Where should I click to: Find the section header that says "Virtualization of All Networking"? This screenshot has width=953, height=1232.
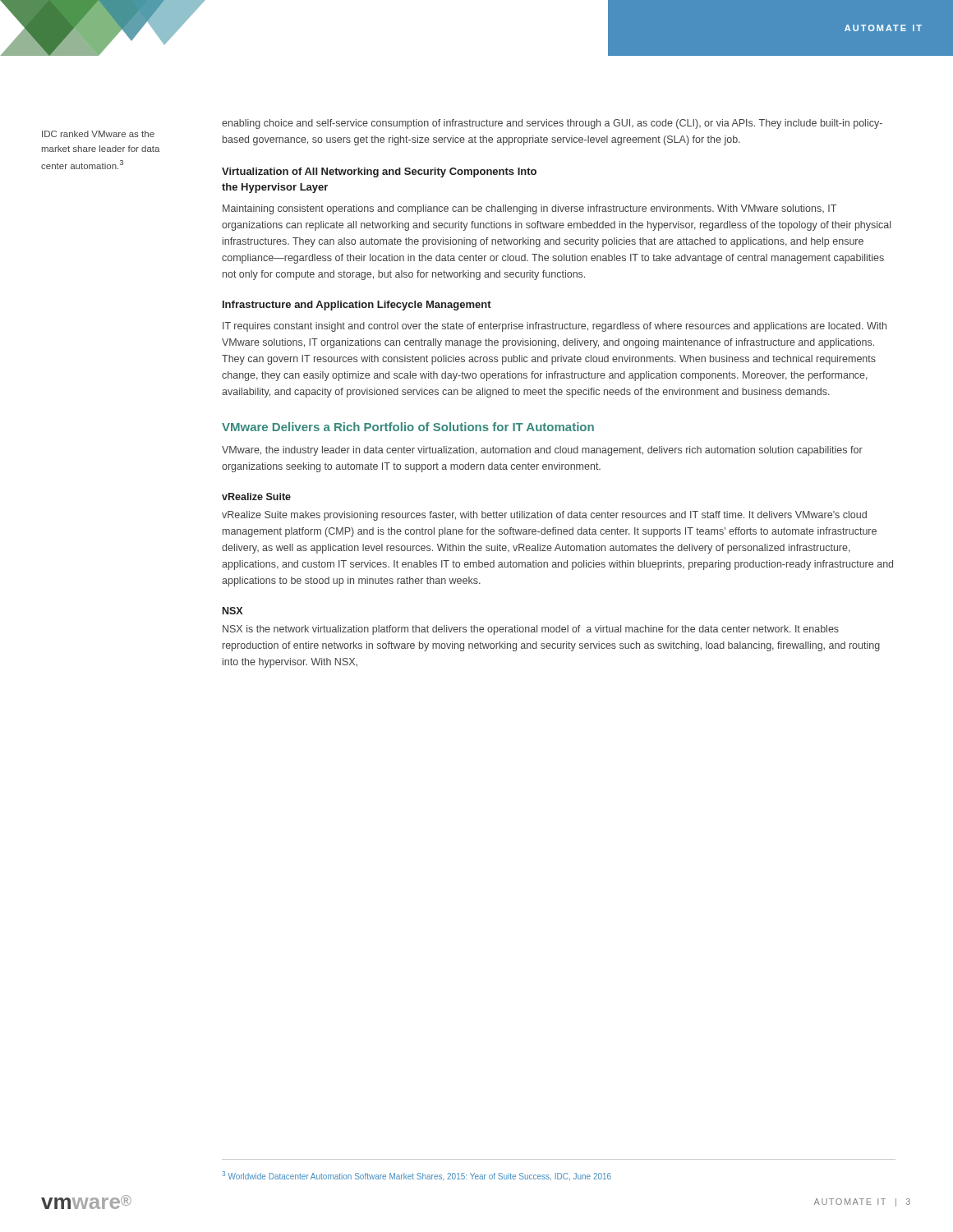point(379,172)
